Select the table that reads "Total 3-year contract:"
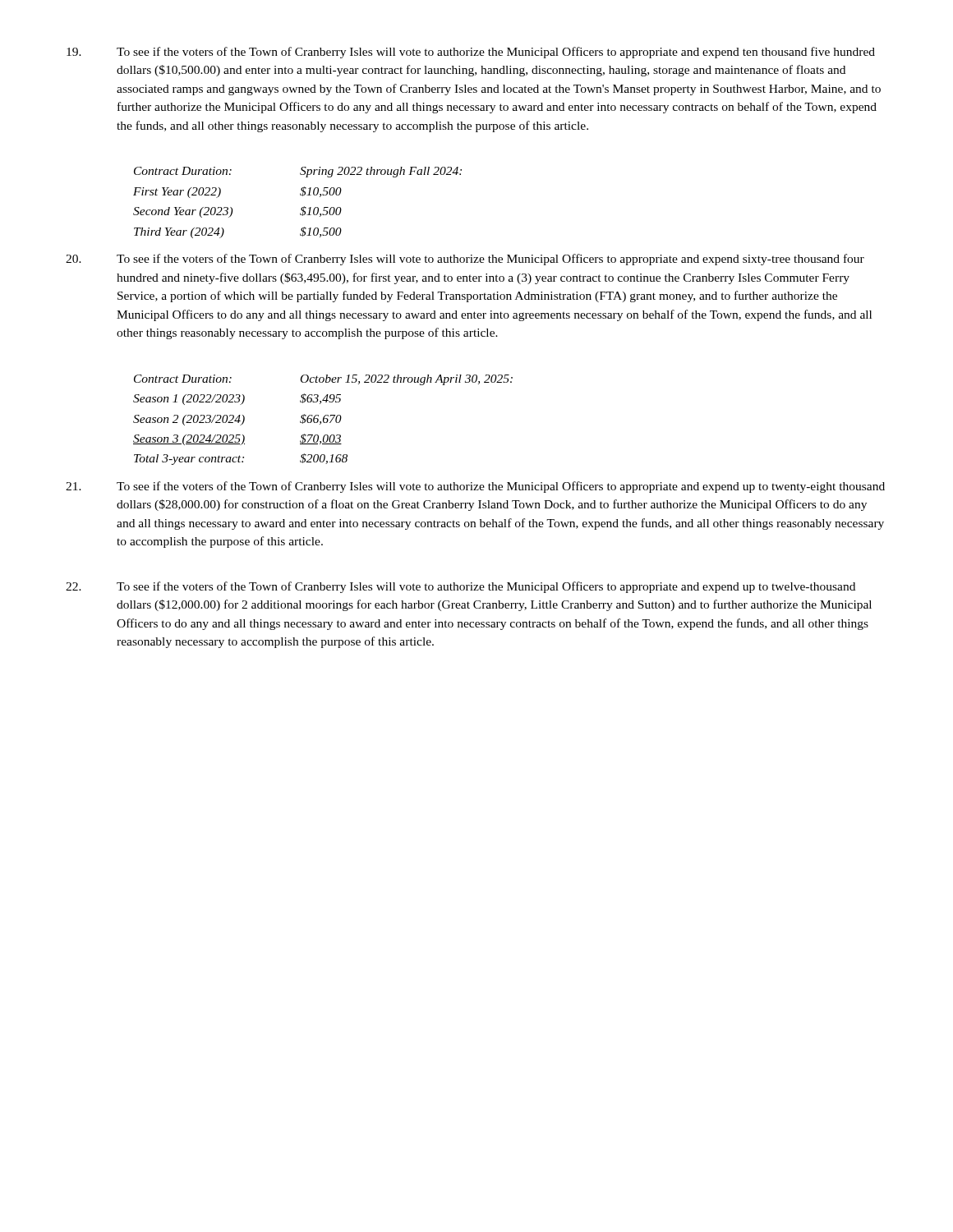This screenshot has height=1232, width=953. [x=510, y=419]
